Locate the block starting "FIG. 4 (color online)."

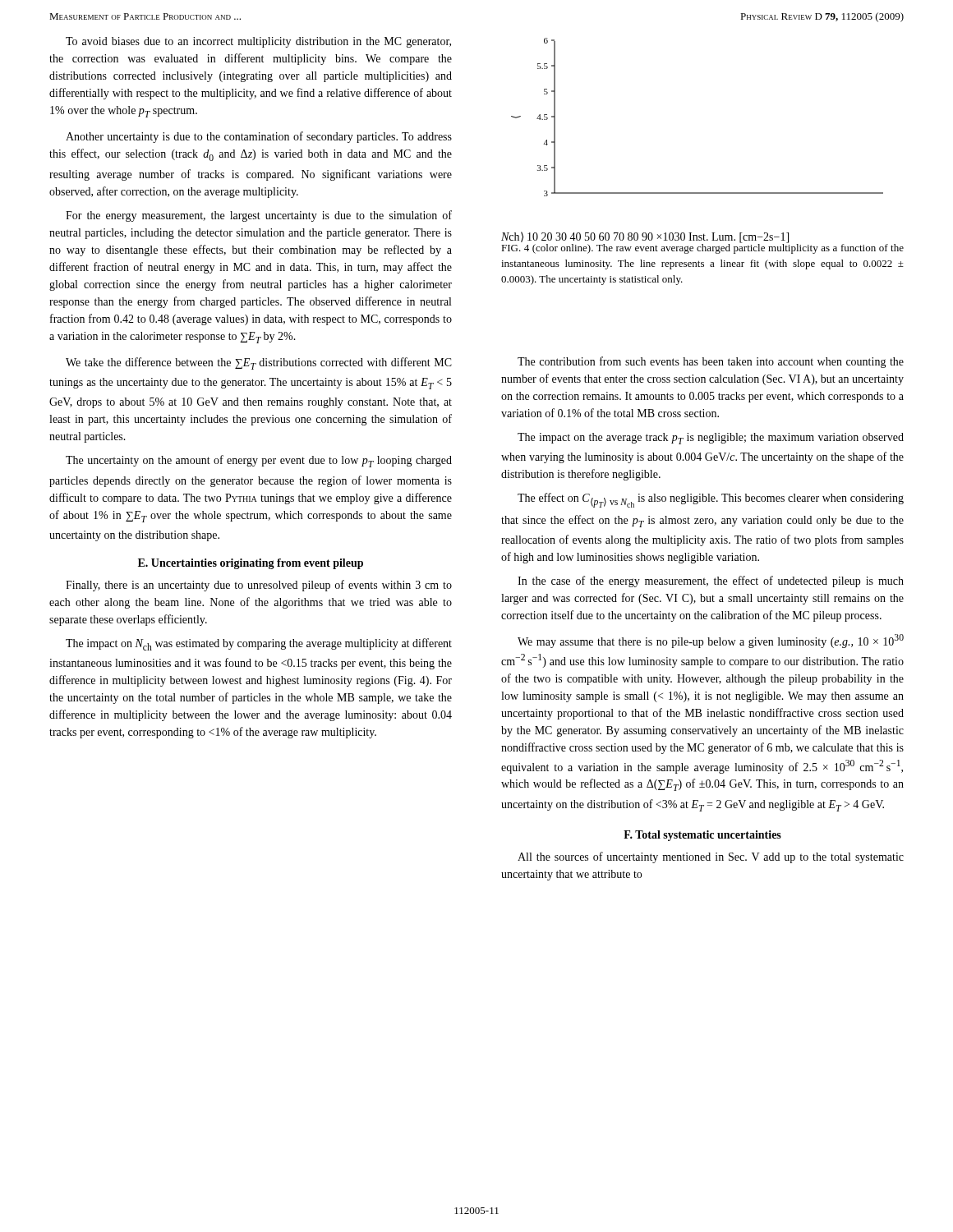point(702,264)
